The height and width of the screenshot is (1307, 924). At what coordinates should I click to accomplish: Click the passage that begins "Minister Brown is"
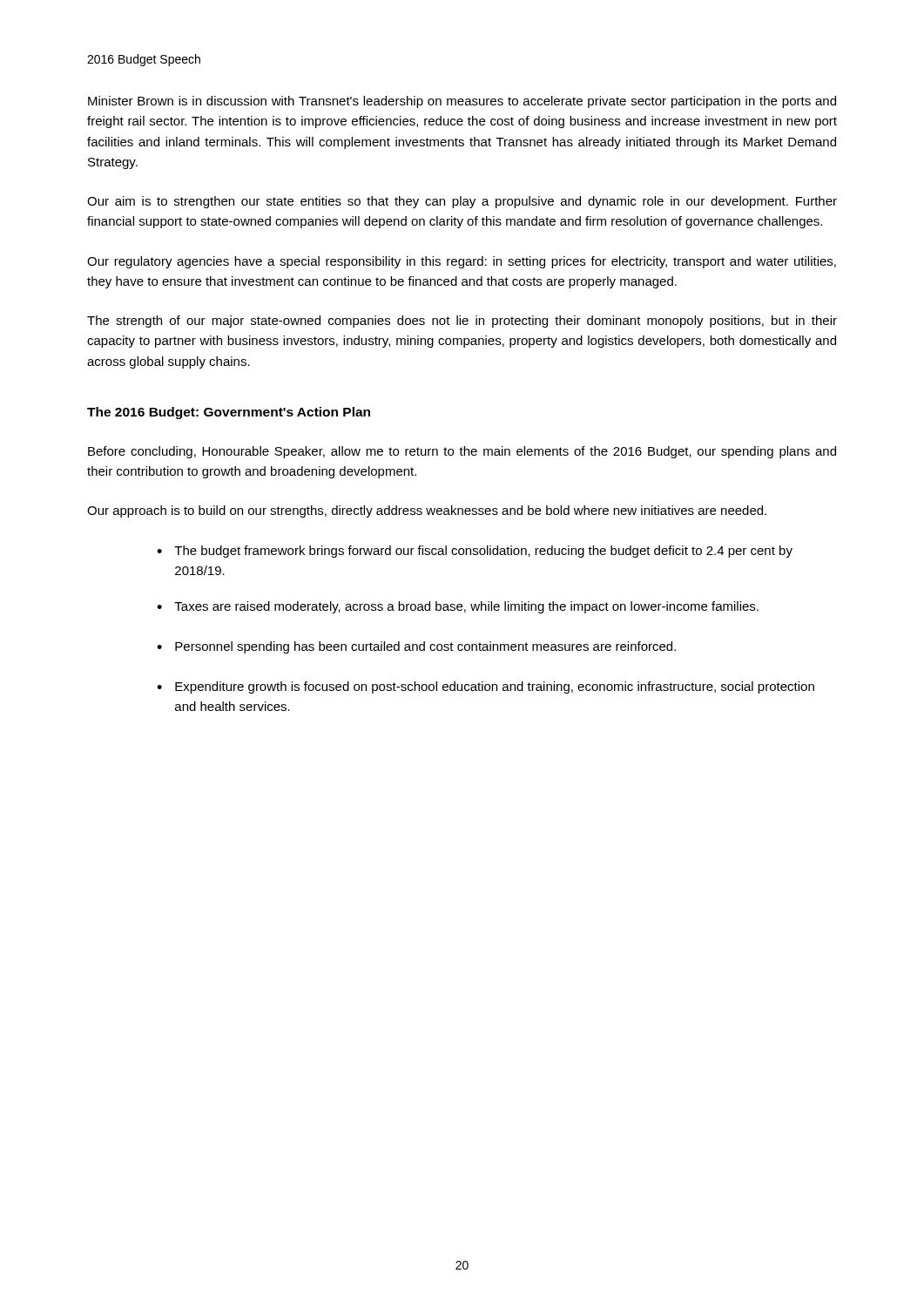tap(462, 131)
